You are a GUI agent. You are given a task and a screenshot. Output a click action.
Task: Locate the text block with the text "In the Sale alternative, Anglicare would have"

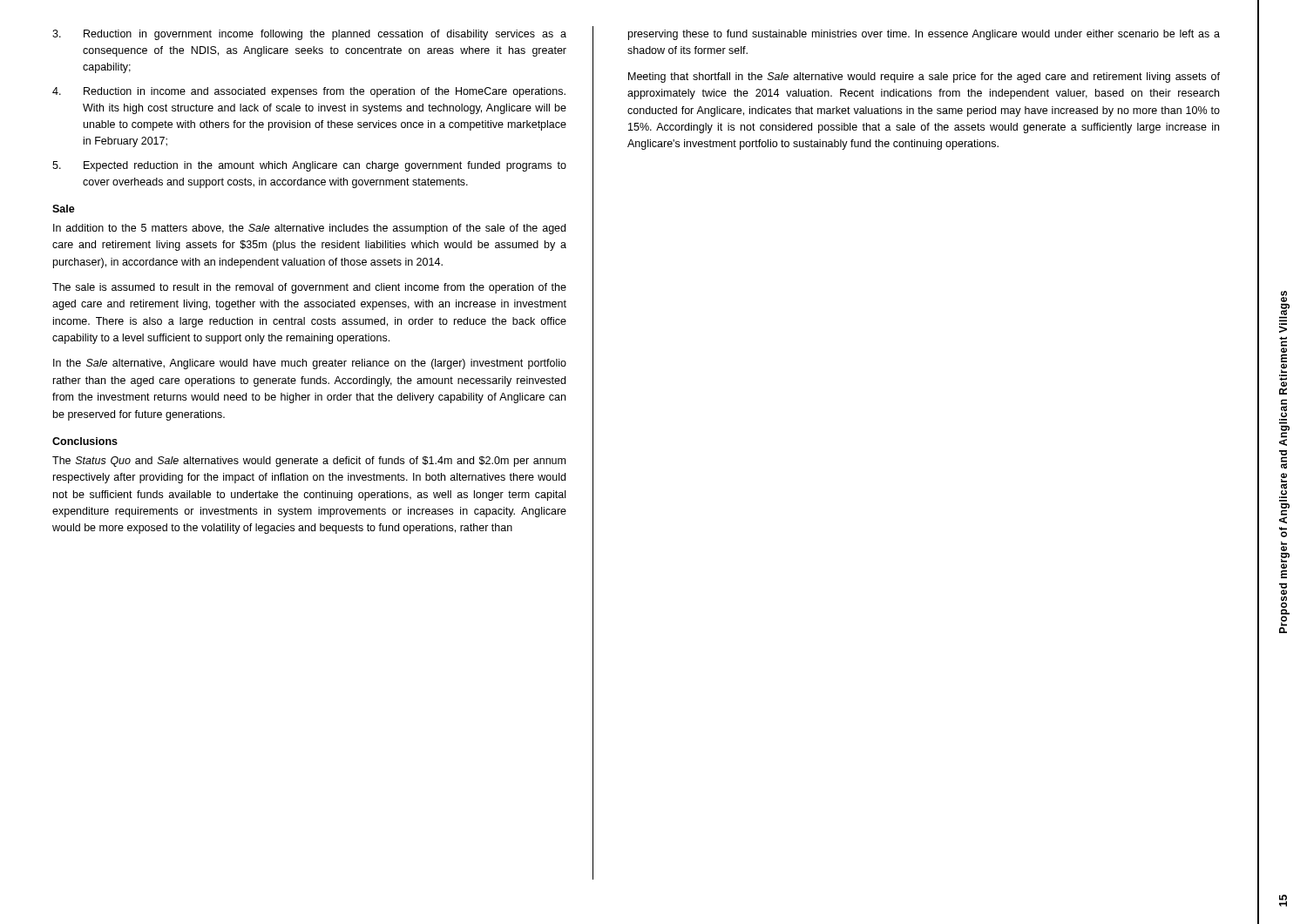309,389
